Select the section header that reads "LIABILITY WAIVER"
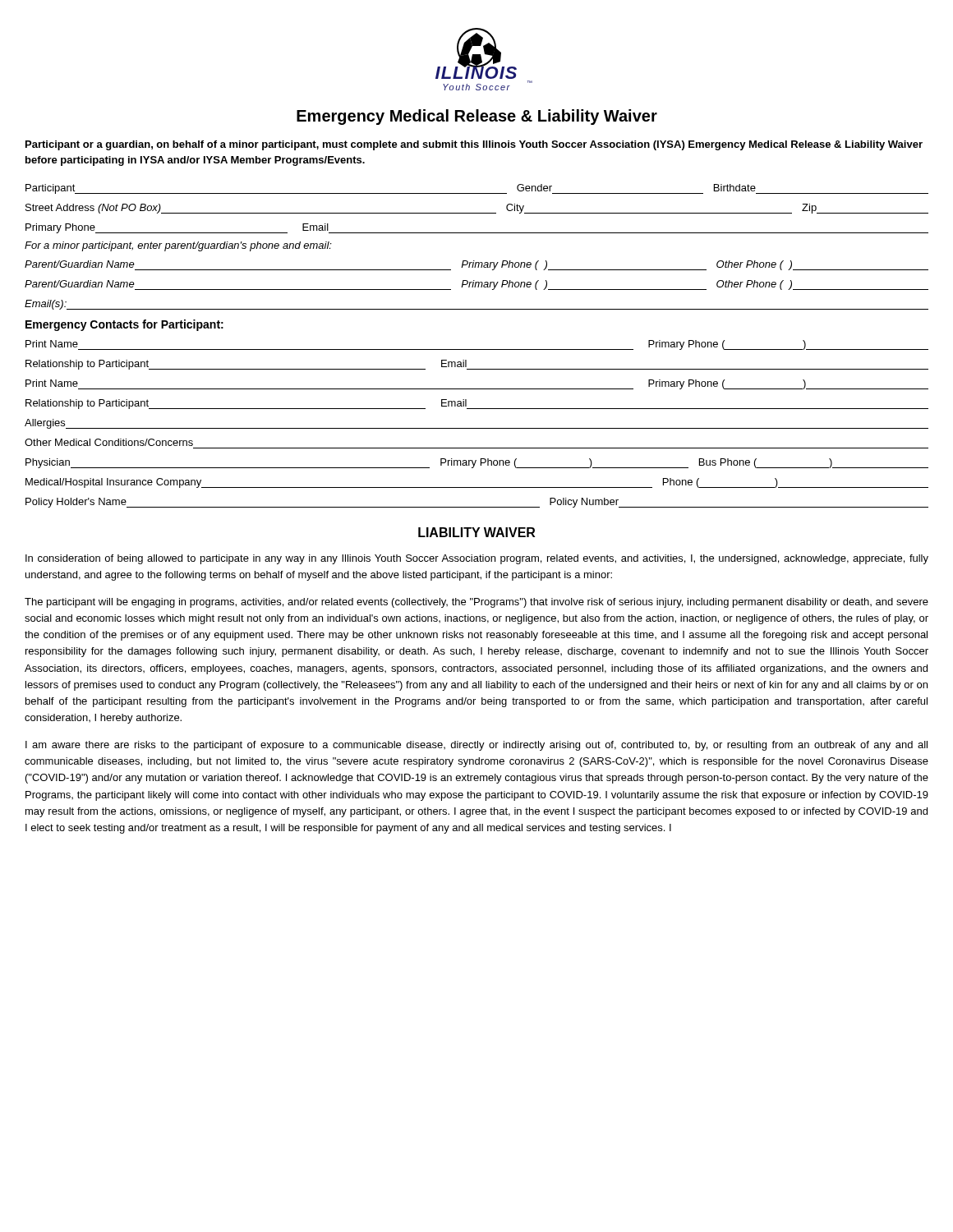 pyautogui.click(x=476, y=532)
